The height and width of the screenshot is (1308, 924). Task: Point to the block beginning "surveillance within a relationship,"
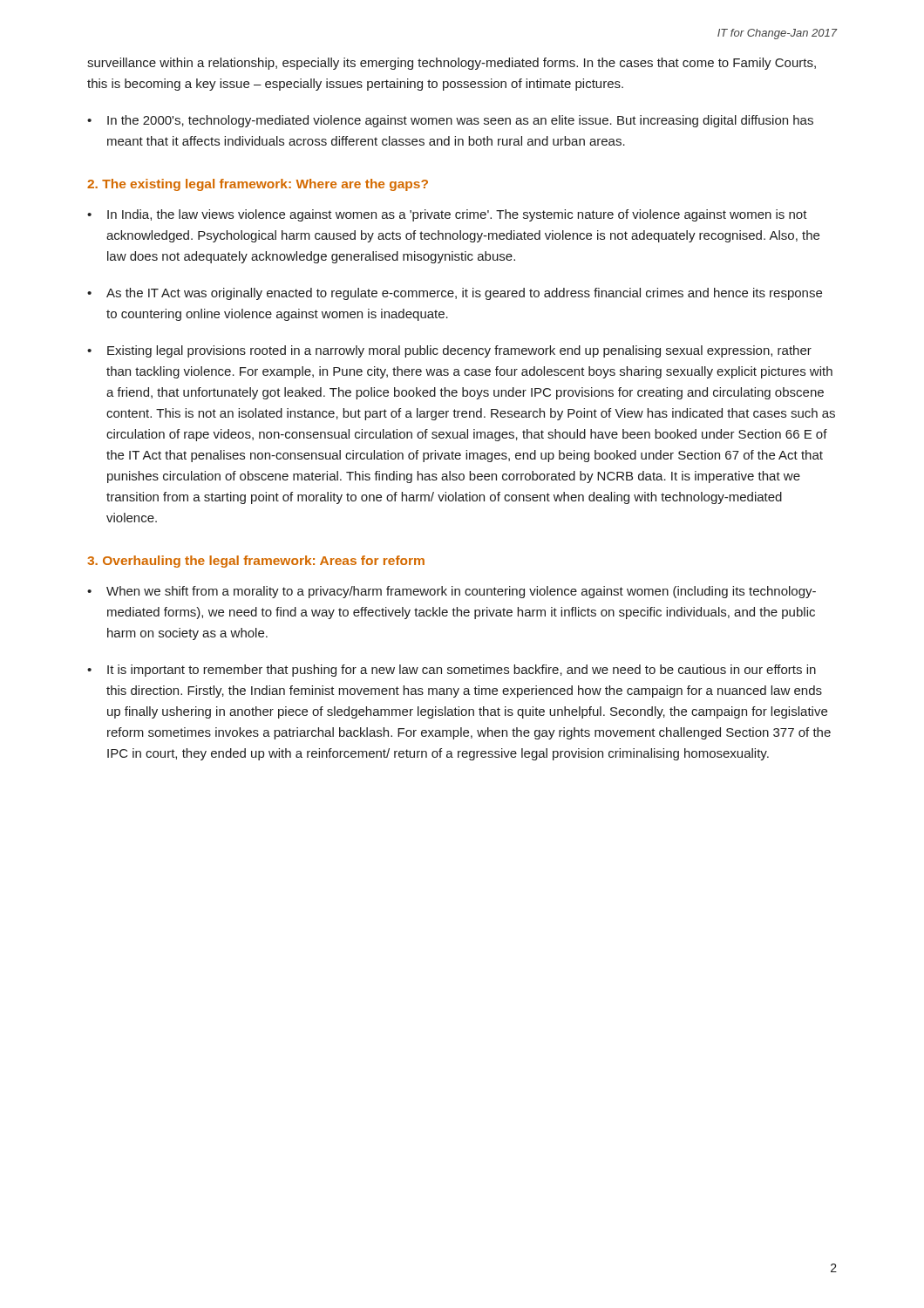452,73
